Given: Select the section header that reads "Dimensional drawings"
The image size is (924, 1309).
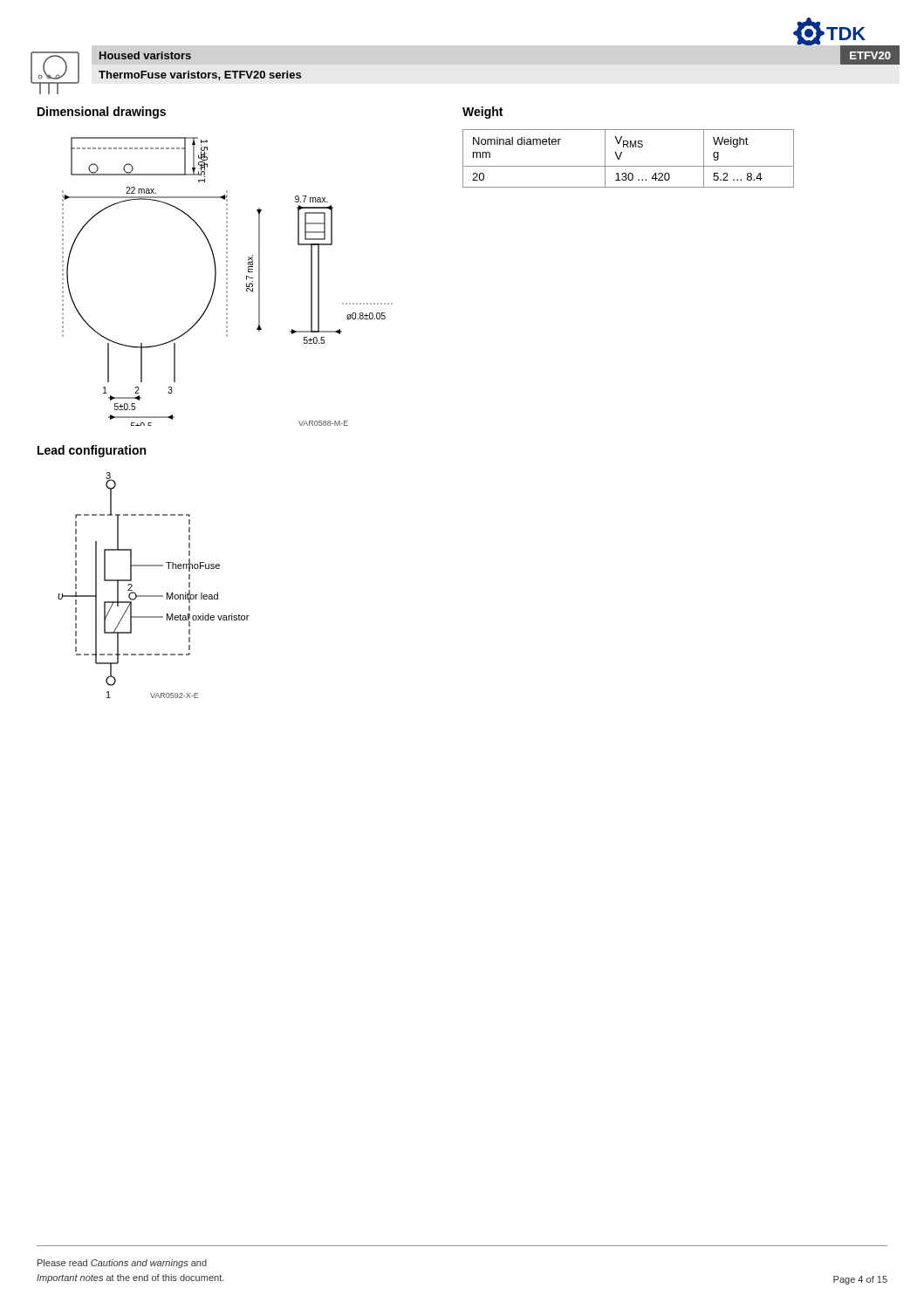Looking at the screenshot, I should point(102,112).
